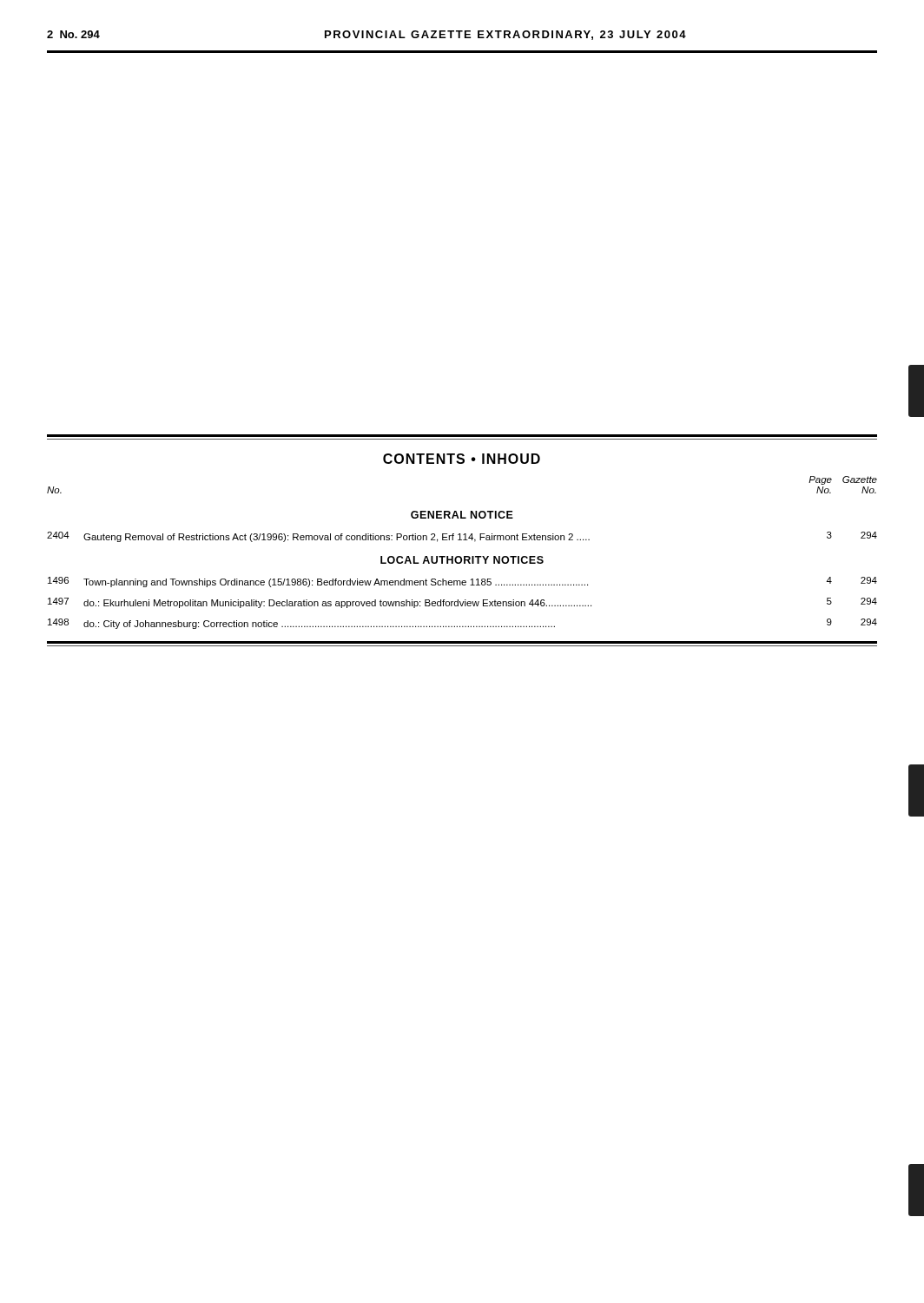This screenshot has height=1303, width=924.
Task: Where does it say "CONTENTS • INHOUD"?
Action: tap(462, 459)
